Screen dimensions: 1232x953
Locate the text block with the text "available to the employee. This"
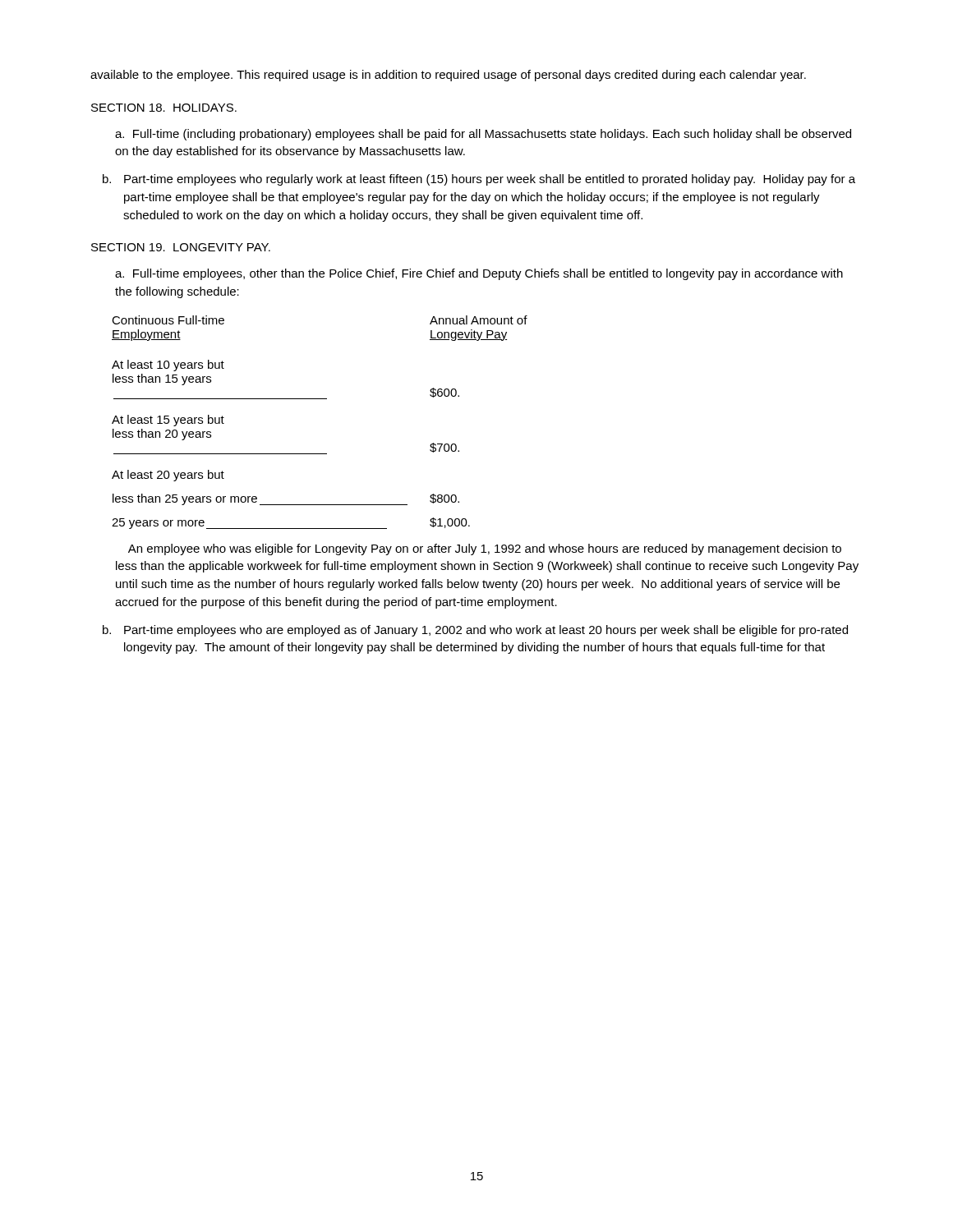click(x=449, y=74)
